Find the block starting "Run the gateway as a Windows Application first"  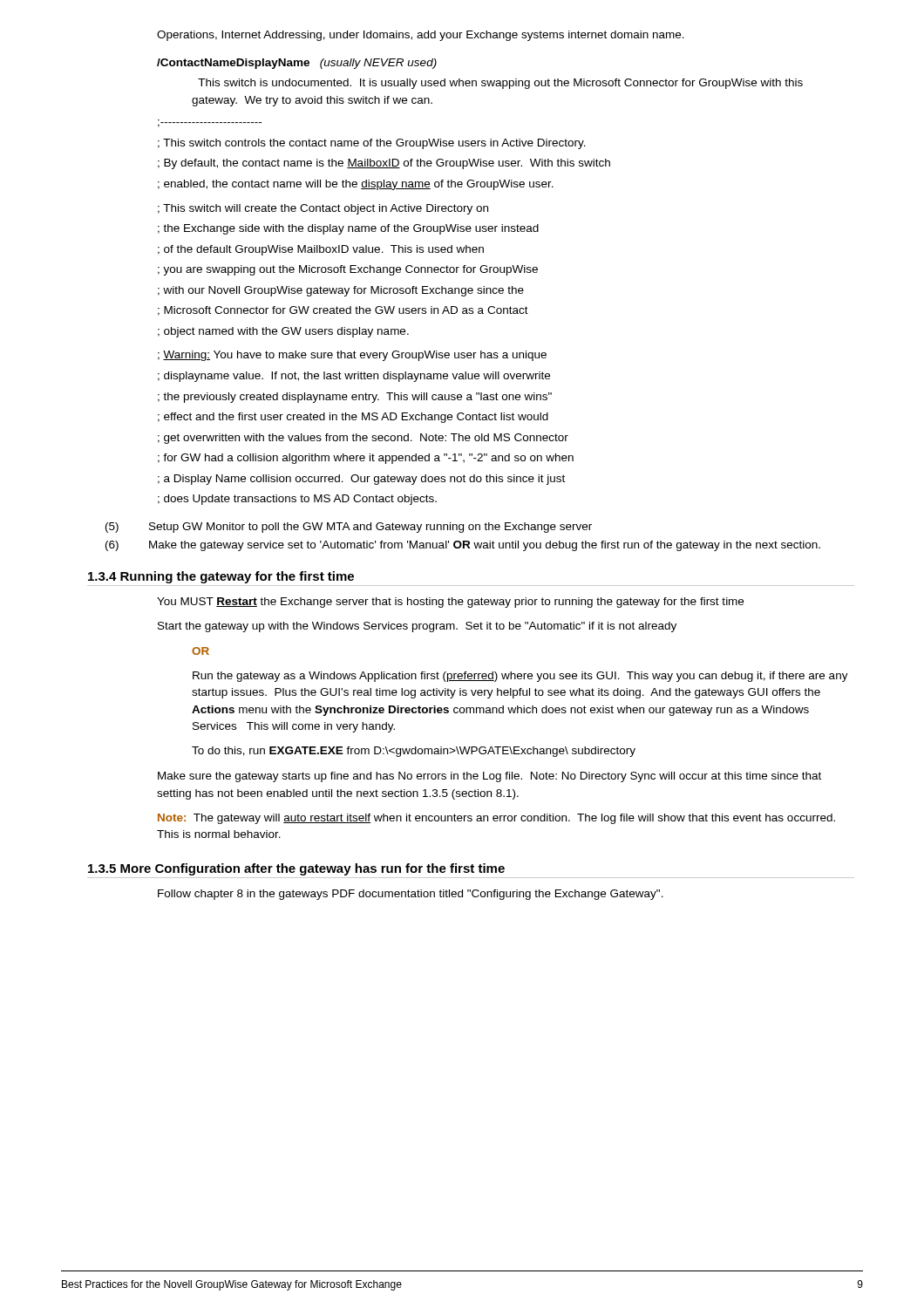click(x=523, y=701)
